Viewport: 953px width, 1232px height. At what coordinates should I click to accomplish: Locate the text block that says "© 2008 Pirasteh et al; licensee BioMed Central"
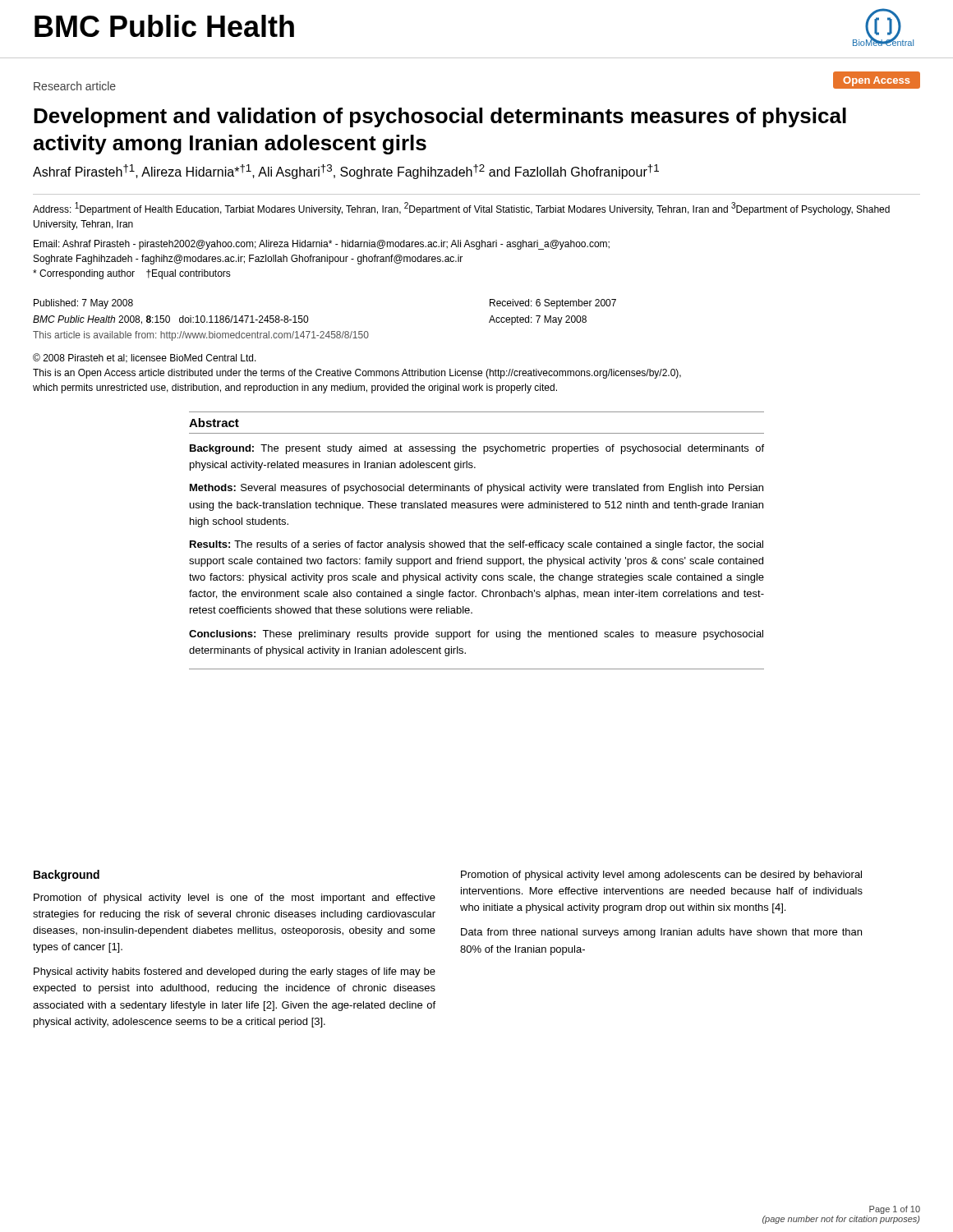[x=357, y=373]
